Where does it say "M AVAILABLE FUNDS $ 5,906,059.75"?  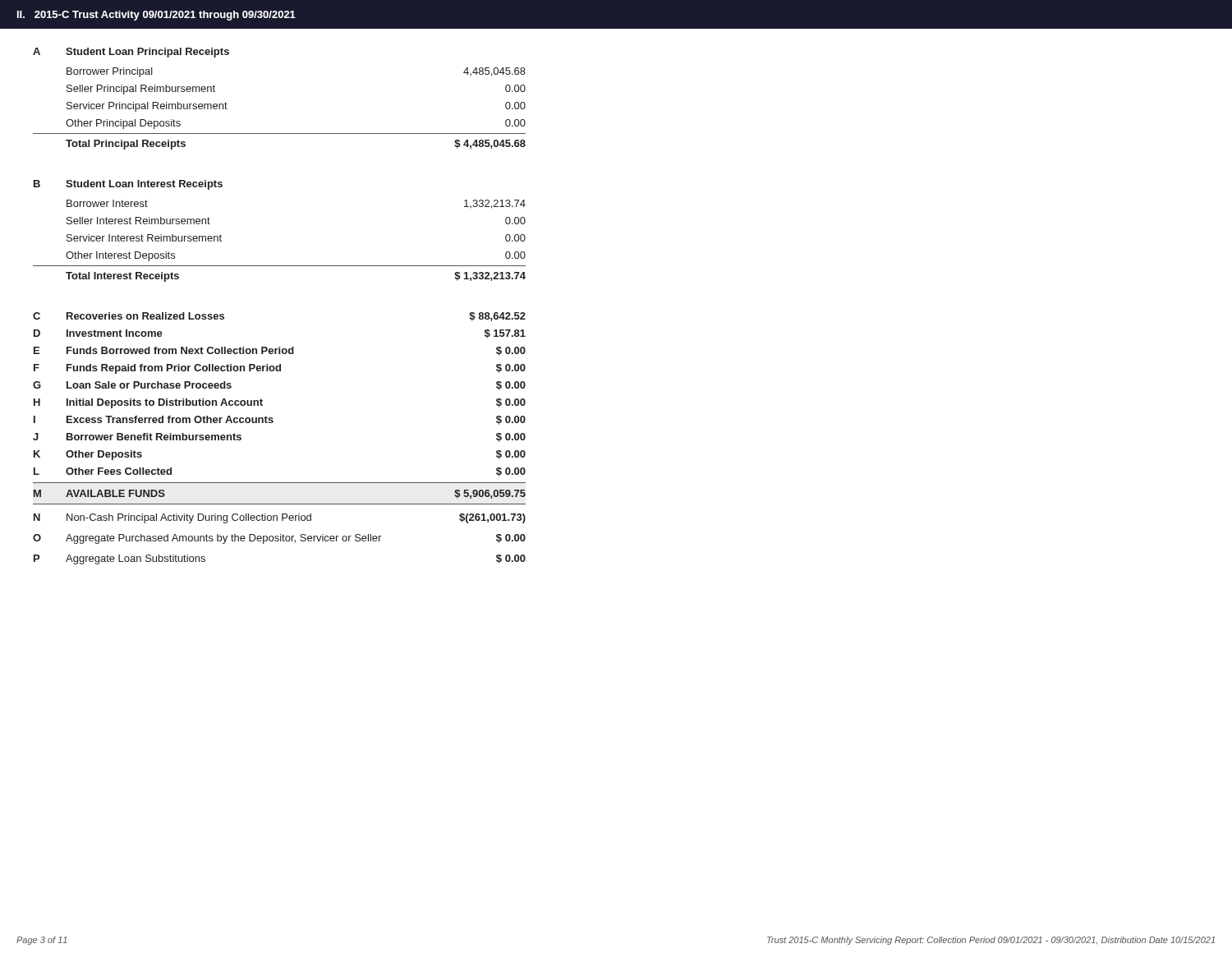279,493
